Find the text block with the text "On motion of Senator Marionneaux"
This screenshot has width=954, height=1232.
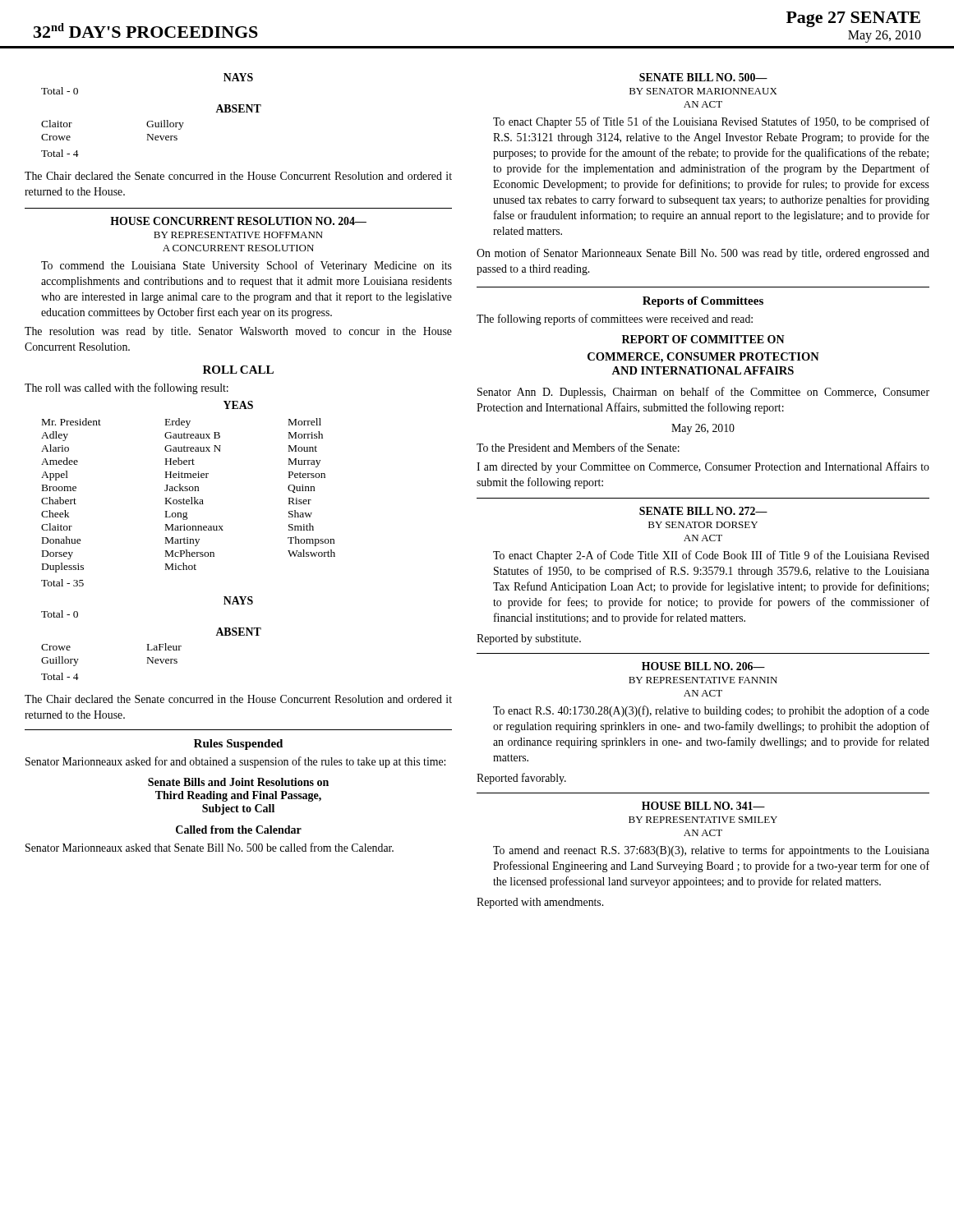point(703,261)
